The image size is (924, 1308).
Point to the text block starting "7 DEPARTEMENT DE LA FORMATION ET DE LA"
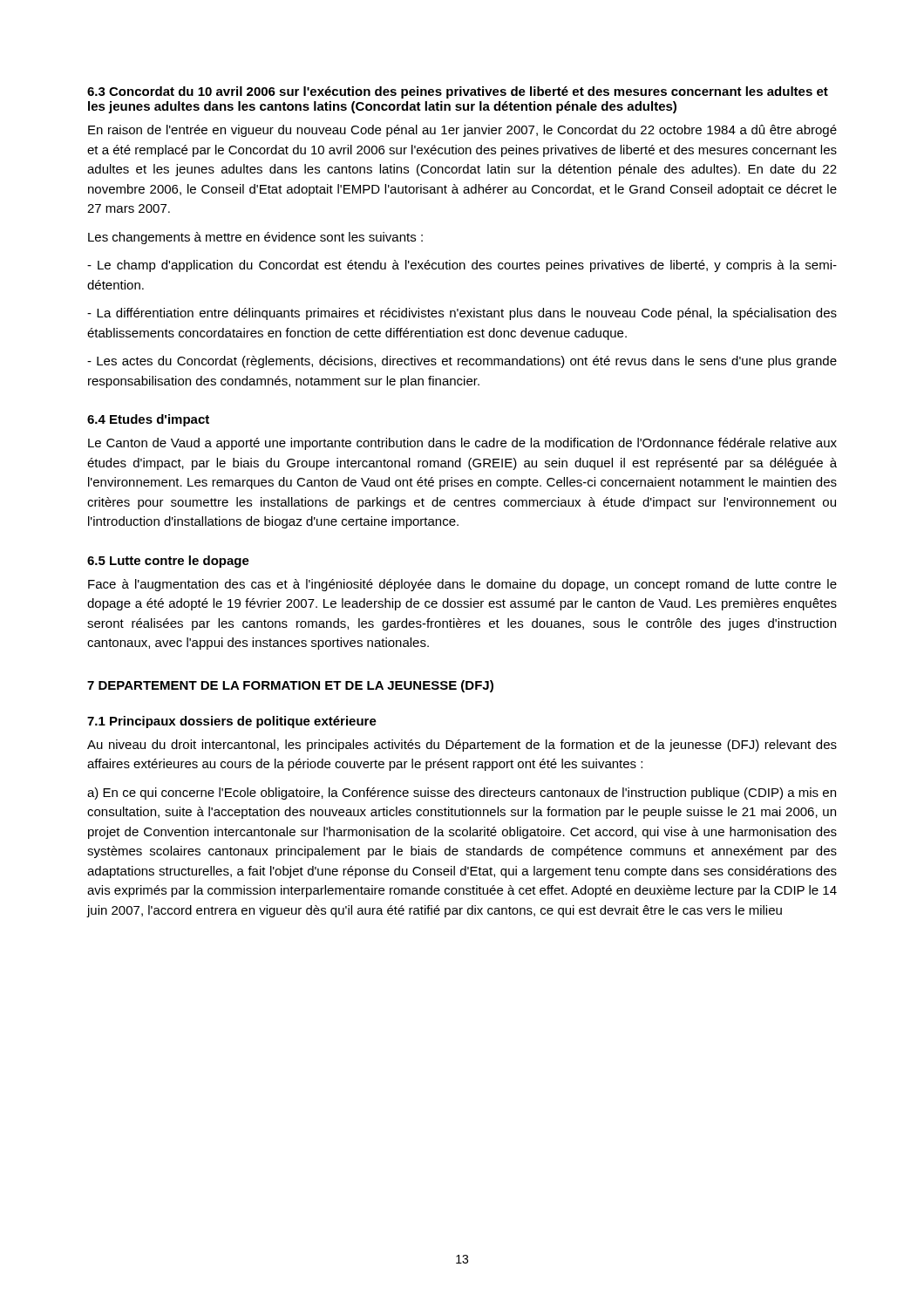coord(291,685)
